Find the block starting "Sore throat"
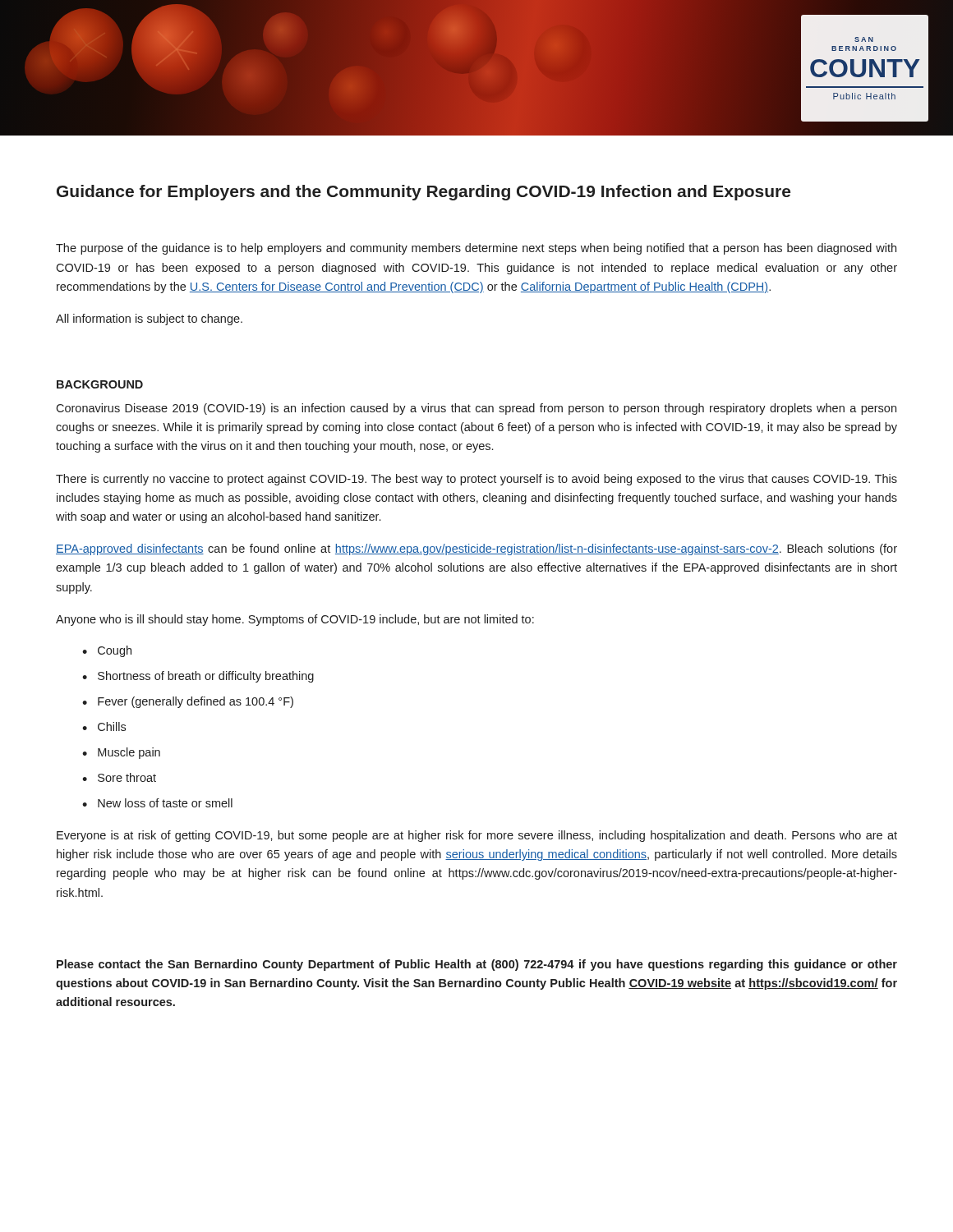This screenshot has height=1232, width=953. pyautogui.click(x=127, y=778)
